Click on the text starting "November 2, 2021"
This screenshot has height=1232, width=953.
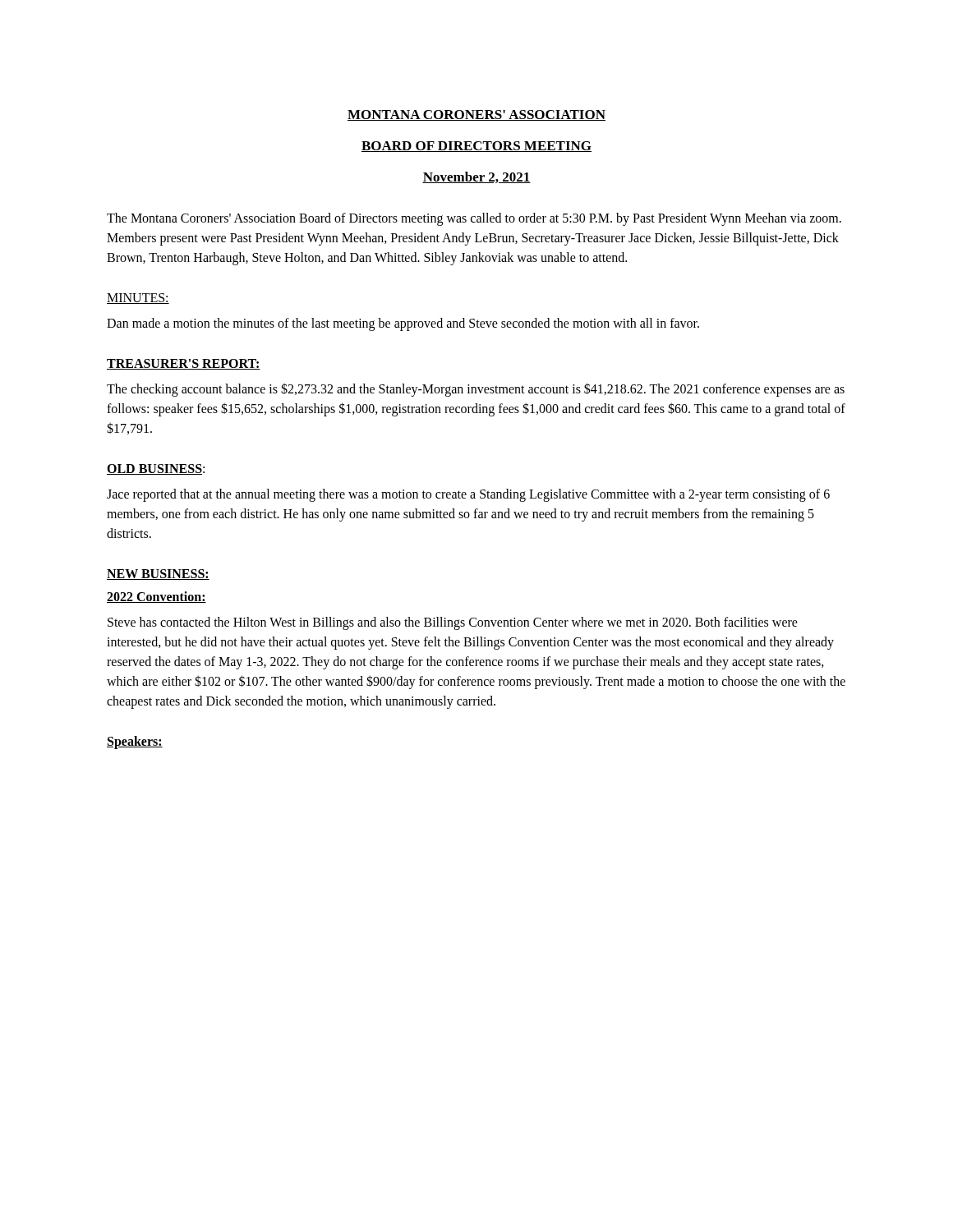(x=476, y=177)
